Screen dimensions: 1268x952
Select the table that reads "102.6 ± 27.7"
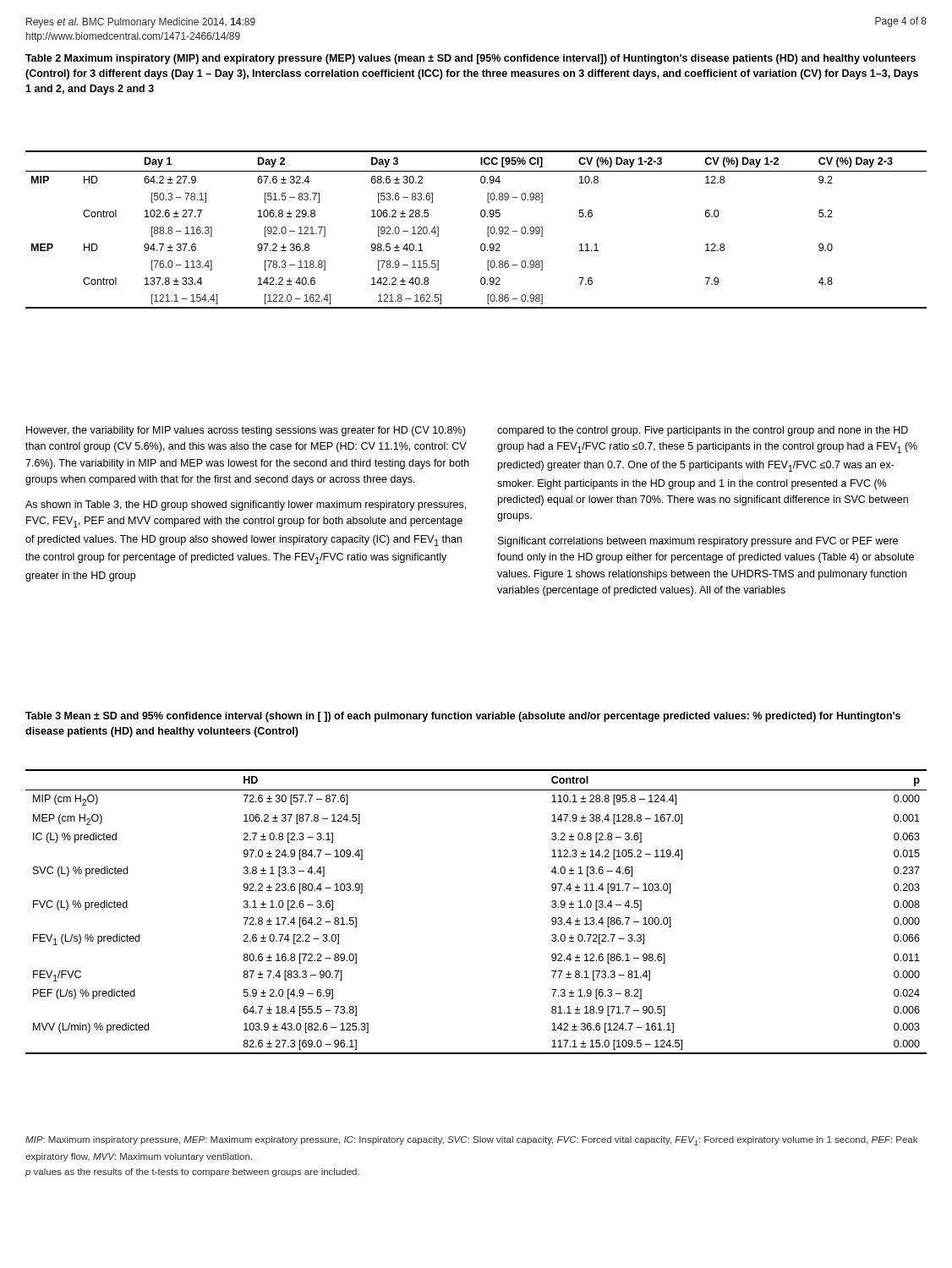(476, 230)
